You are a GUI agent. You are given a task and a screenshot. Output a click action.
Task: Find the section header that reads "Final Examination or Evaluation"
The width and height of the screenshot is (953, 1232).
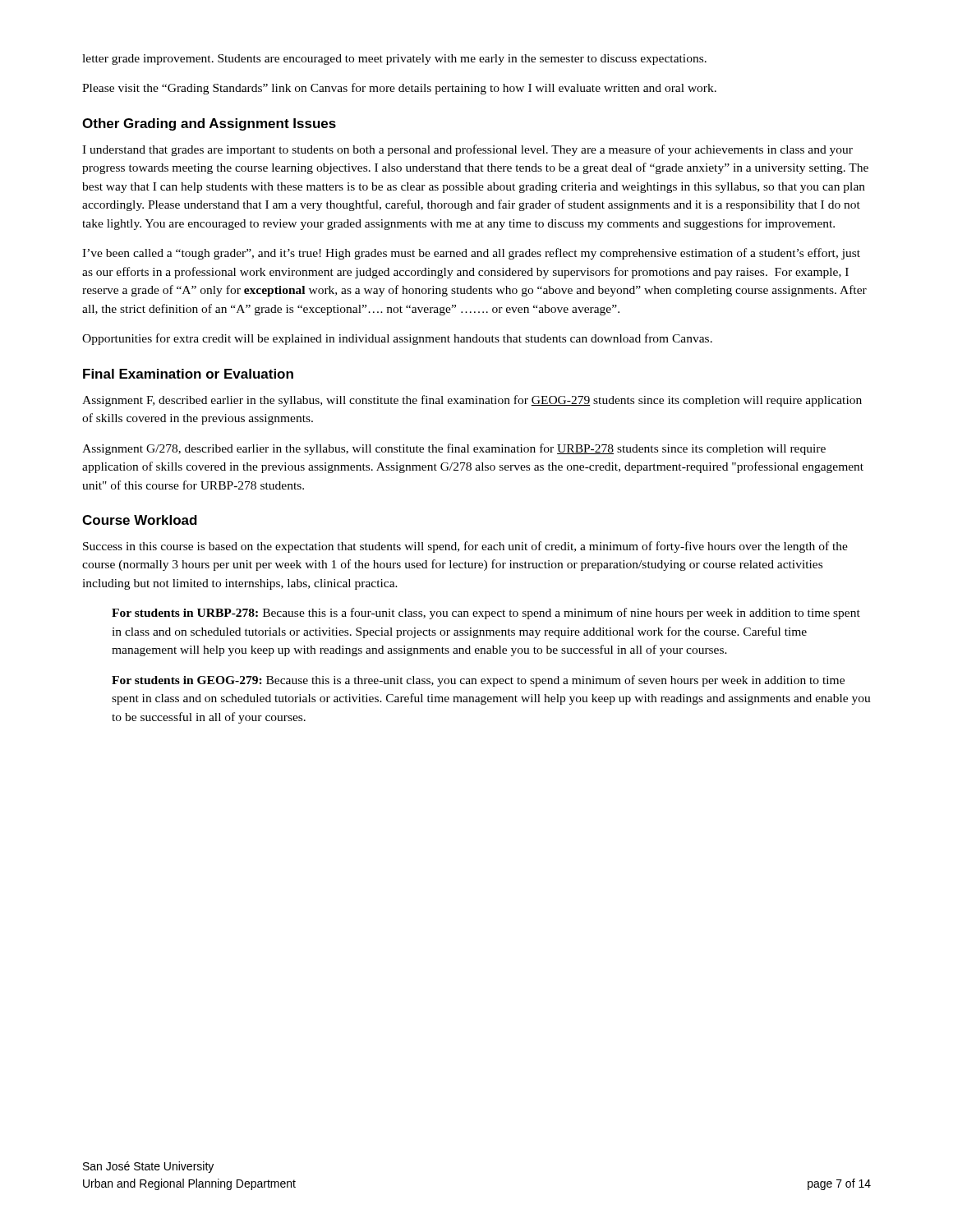pos(188,374)
